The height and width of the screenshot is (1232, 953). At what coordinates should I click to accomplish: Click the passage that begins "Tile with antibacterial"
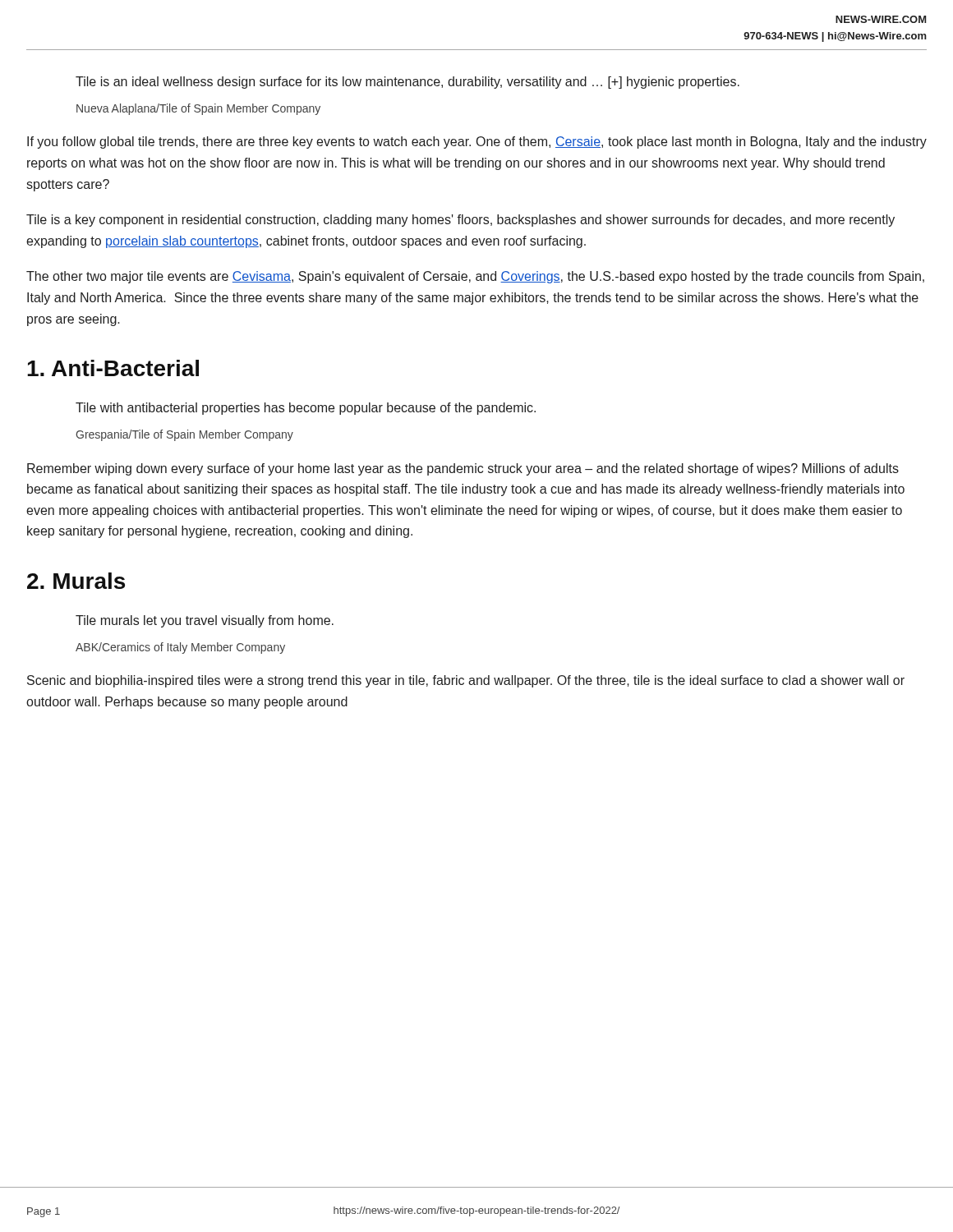(x=306, y=408)
